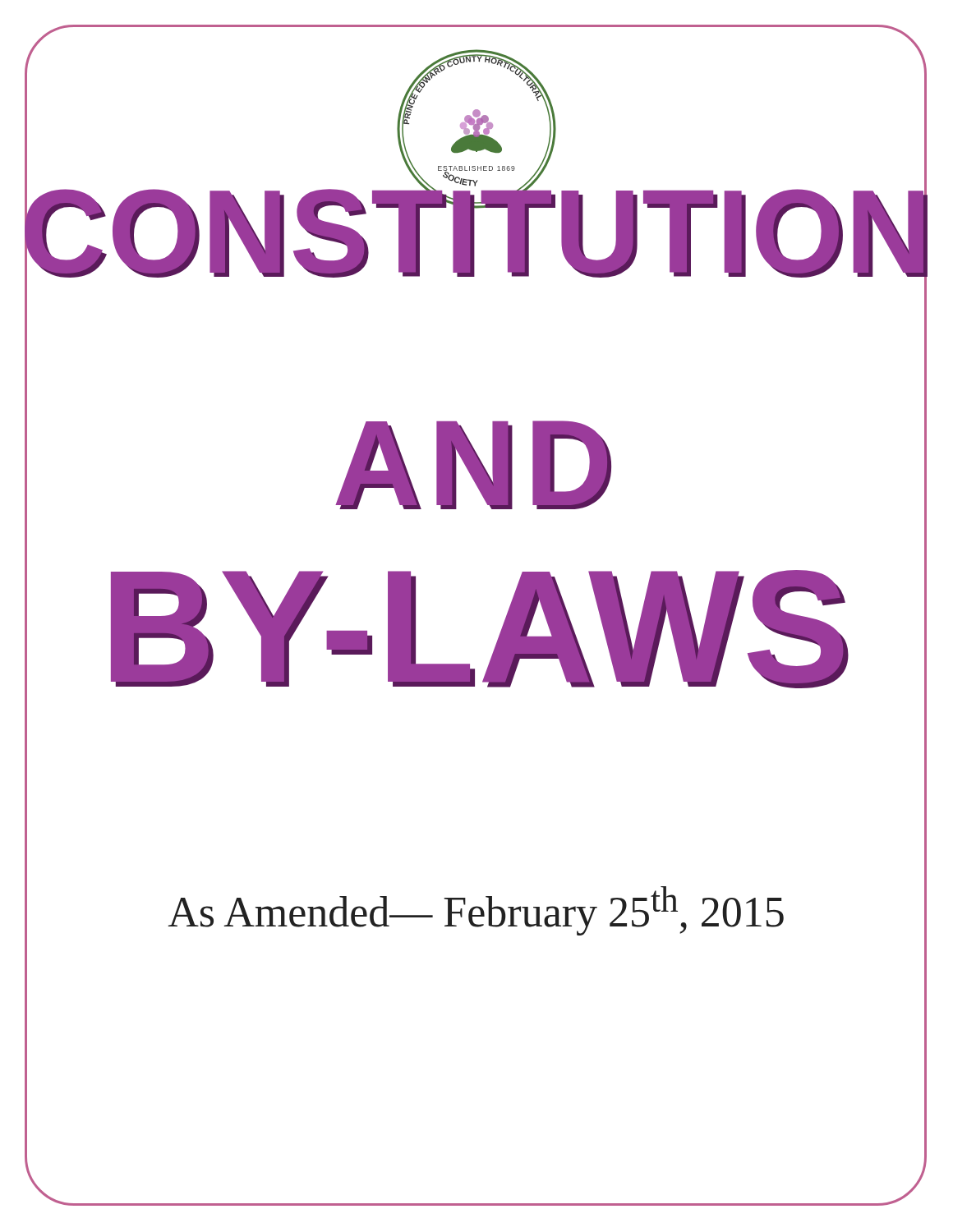Find "As Amended— February 25th, 2015" on this page
953x1232 pixels.
(476, 908)
